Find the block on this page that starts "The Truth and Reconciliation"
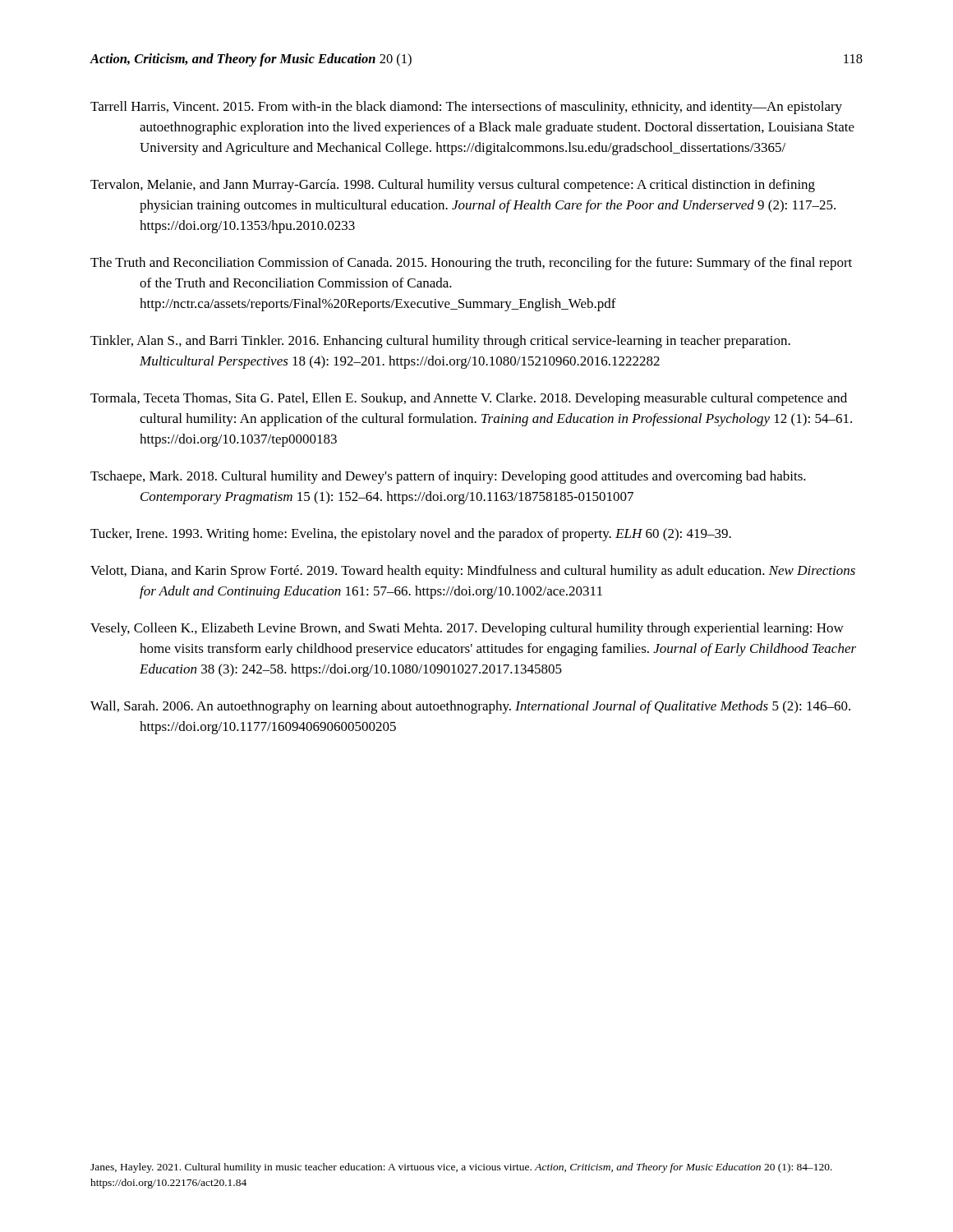Image resolution: width=953 pixels, height=1232 pixels. tap(471, 264)
